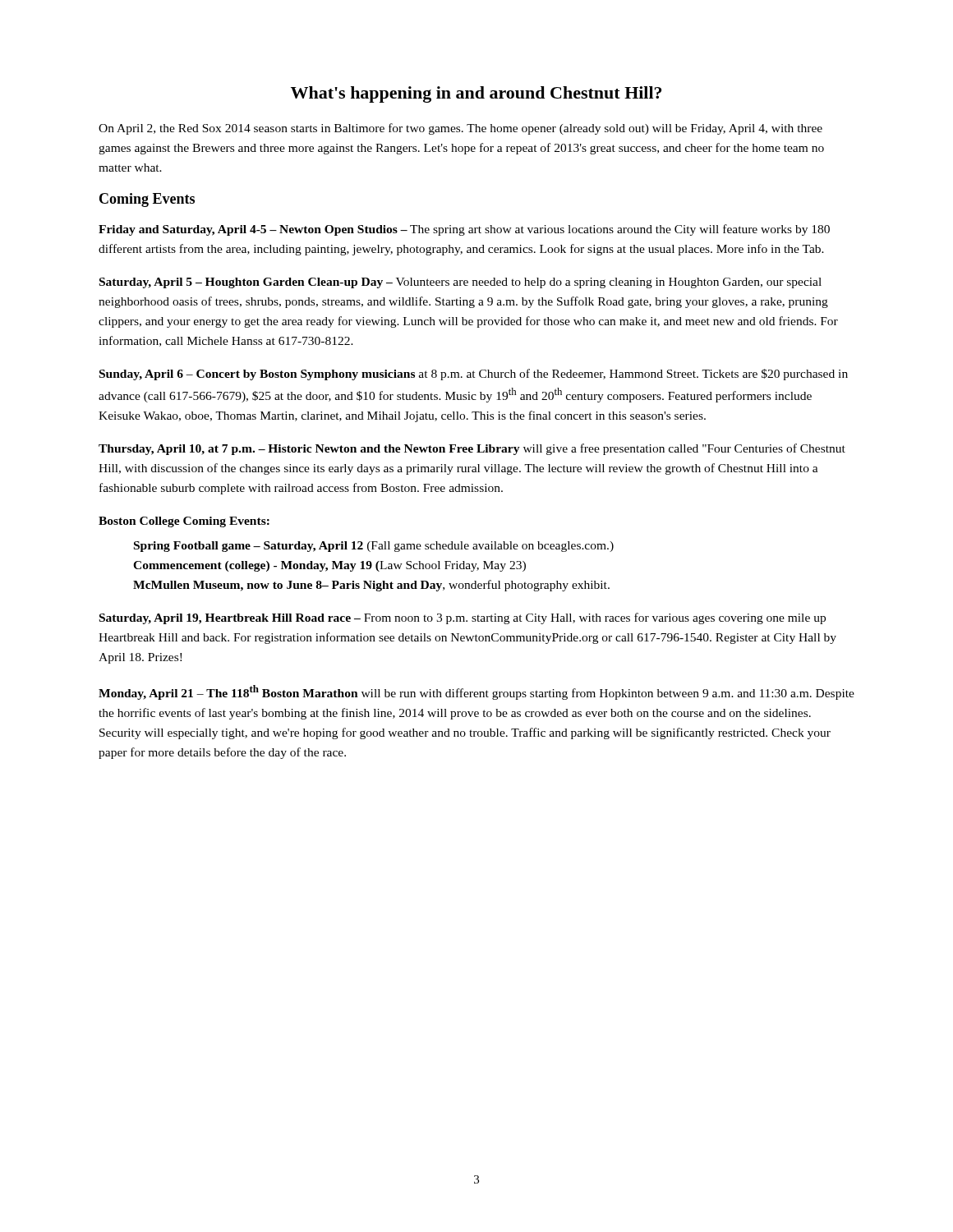Click on the list item with the text "McMullen Museum, now to June 8– Paris Night"
This screenshot has height=1232, width=953.
point(372,585)
